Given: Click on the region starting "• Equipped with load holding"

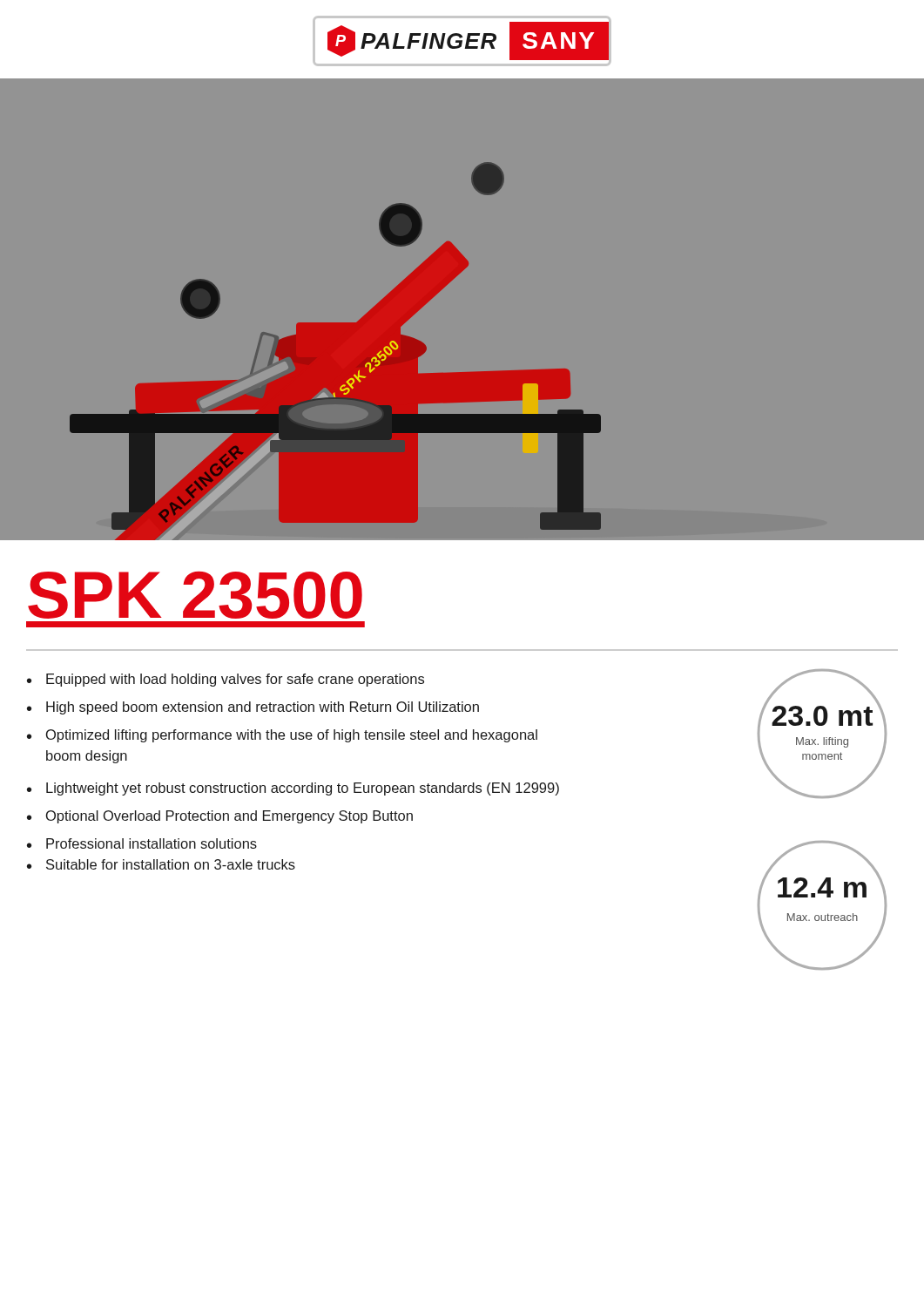Looking at the screenshot, I should 225,681.
